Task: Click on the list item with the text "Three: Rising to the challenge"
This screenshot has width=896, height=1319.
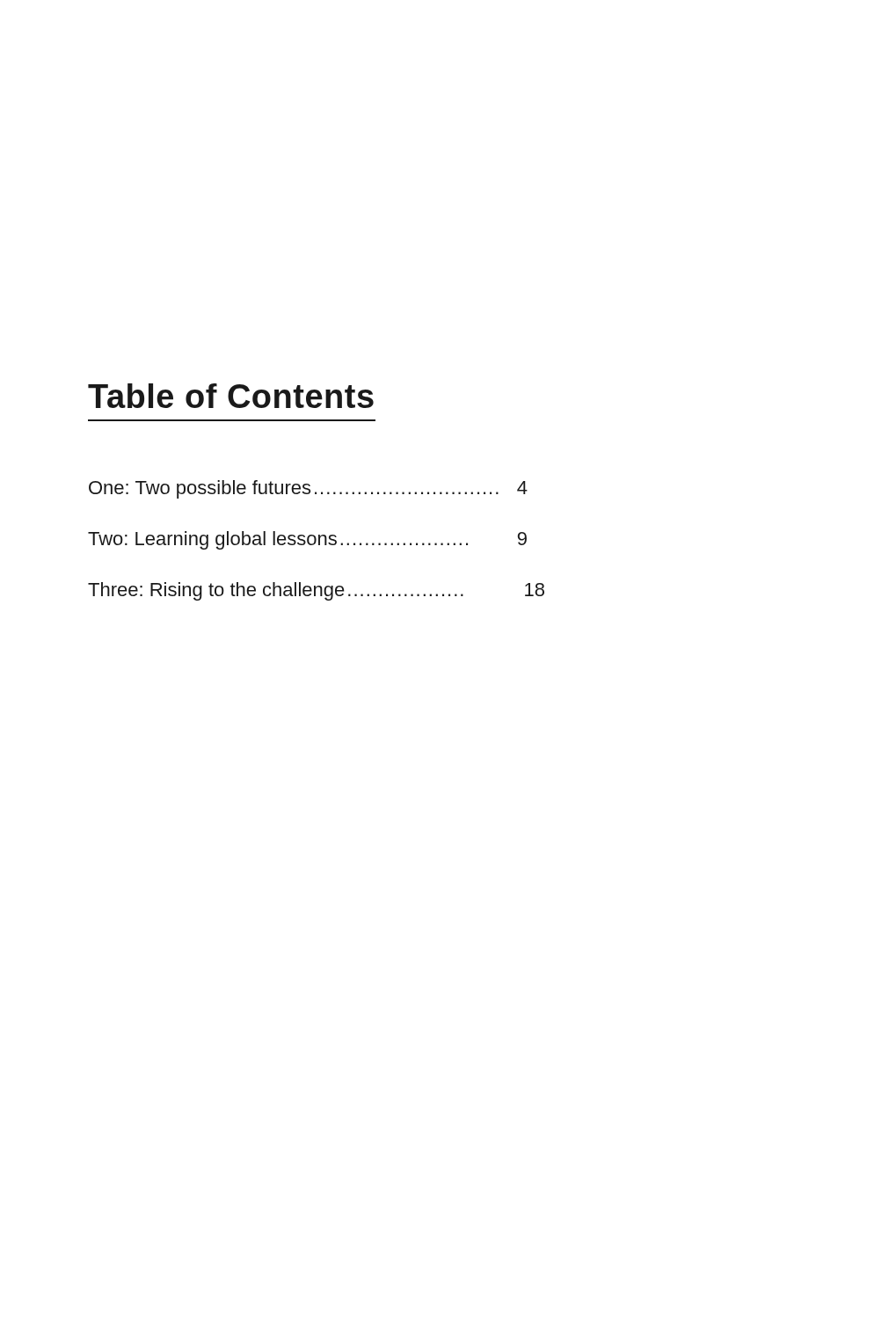Action: coord(317,590)
